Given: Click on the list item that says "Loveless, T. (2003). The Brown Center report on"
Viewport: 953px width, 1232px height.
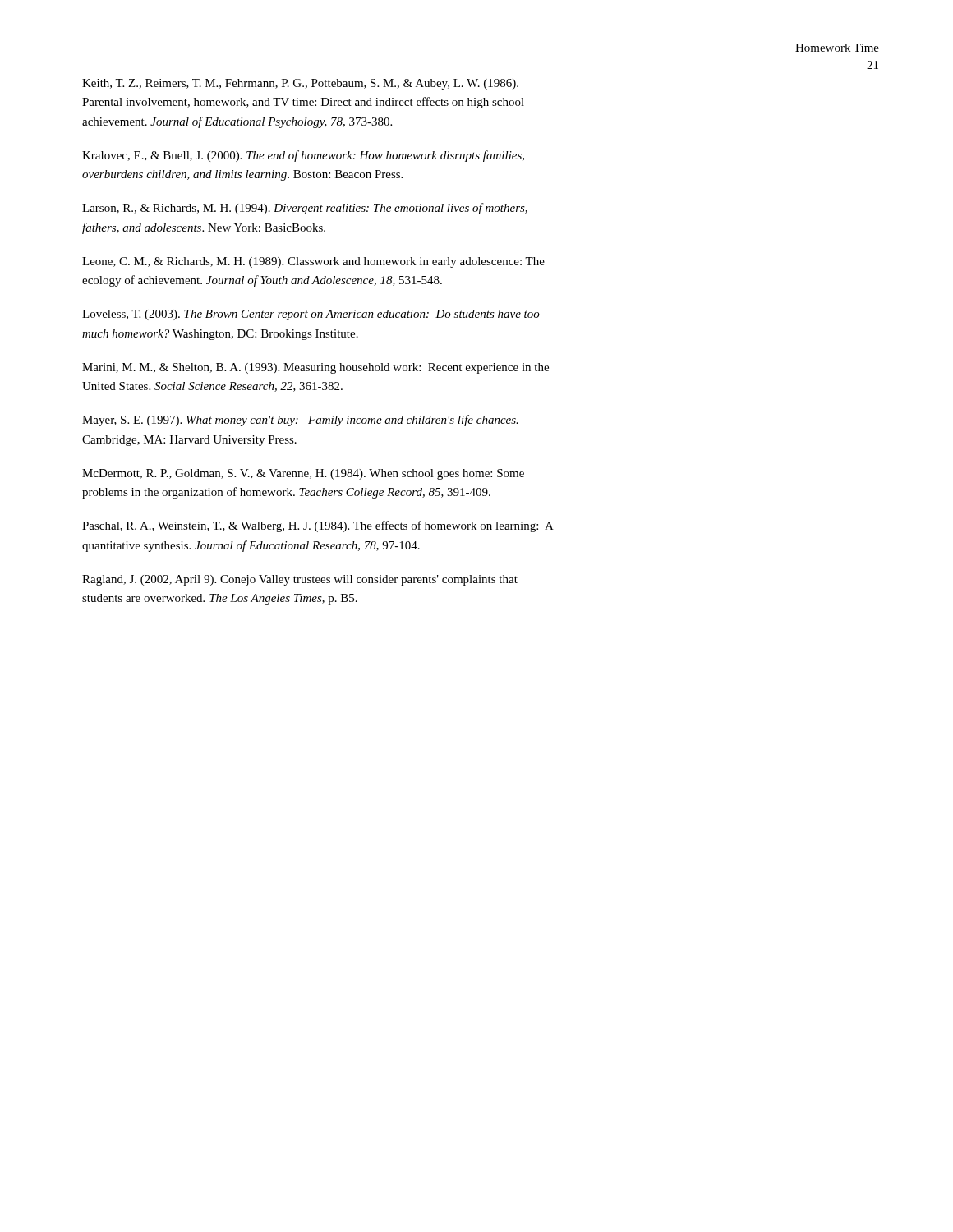Looking at the screenshot, I should [x=481, y=324].
